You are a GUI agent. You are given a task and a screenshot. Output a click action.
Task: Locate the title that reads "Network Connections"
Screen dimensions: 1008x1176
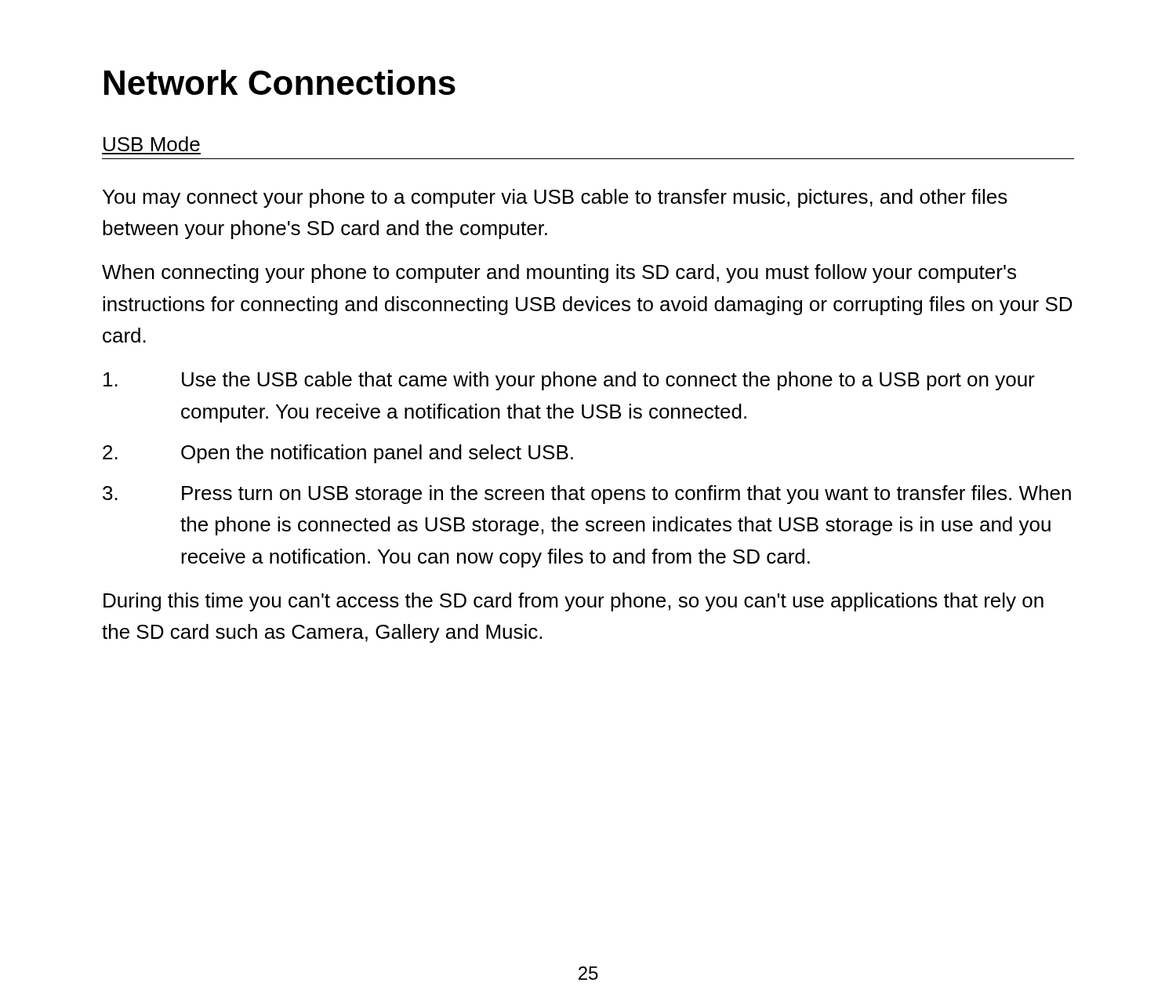[x=279, y=83]
